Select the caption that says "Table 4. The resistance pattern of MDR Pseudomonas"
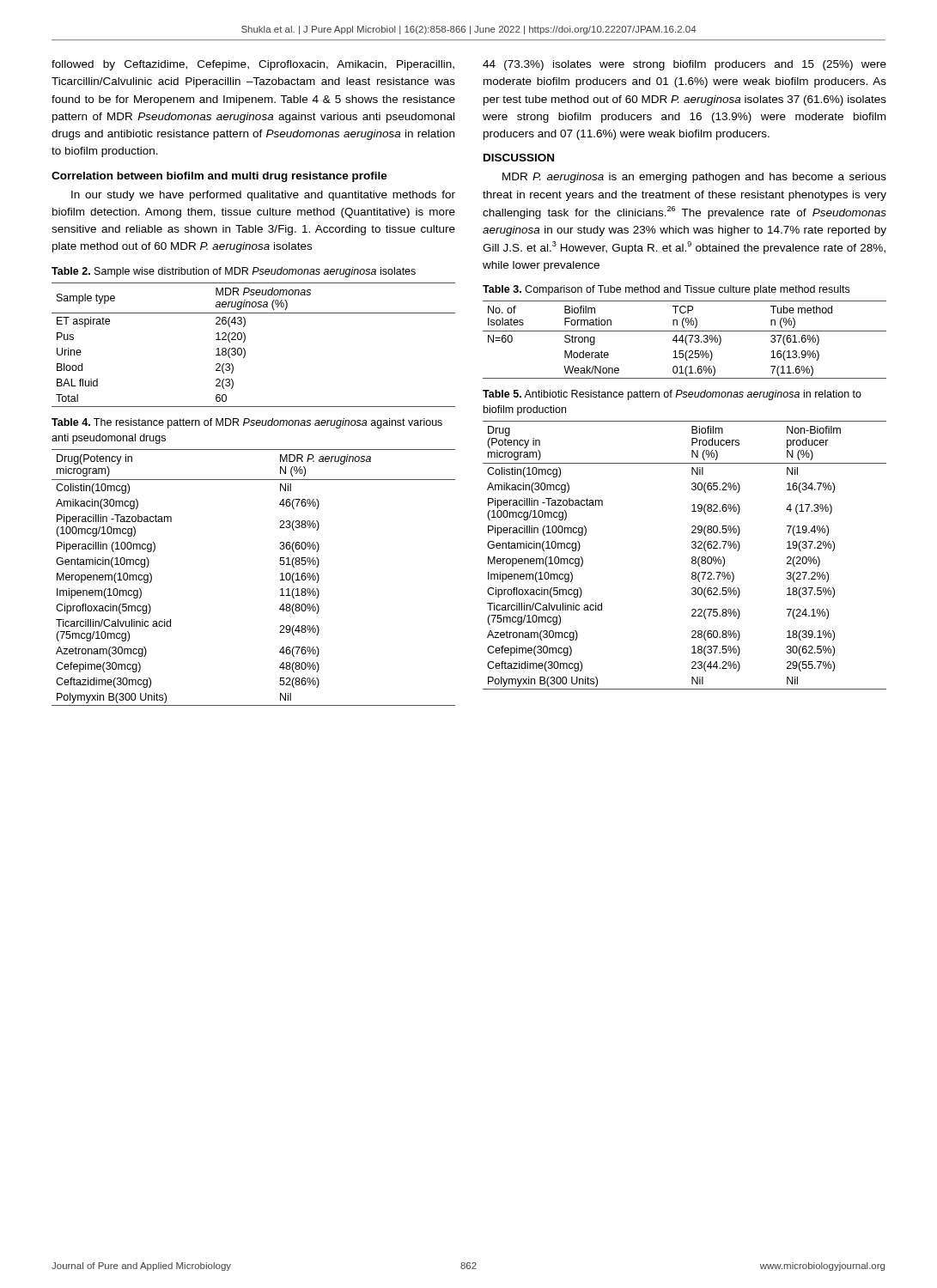Screen dimensions: 1288x937 click(247, 430)
